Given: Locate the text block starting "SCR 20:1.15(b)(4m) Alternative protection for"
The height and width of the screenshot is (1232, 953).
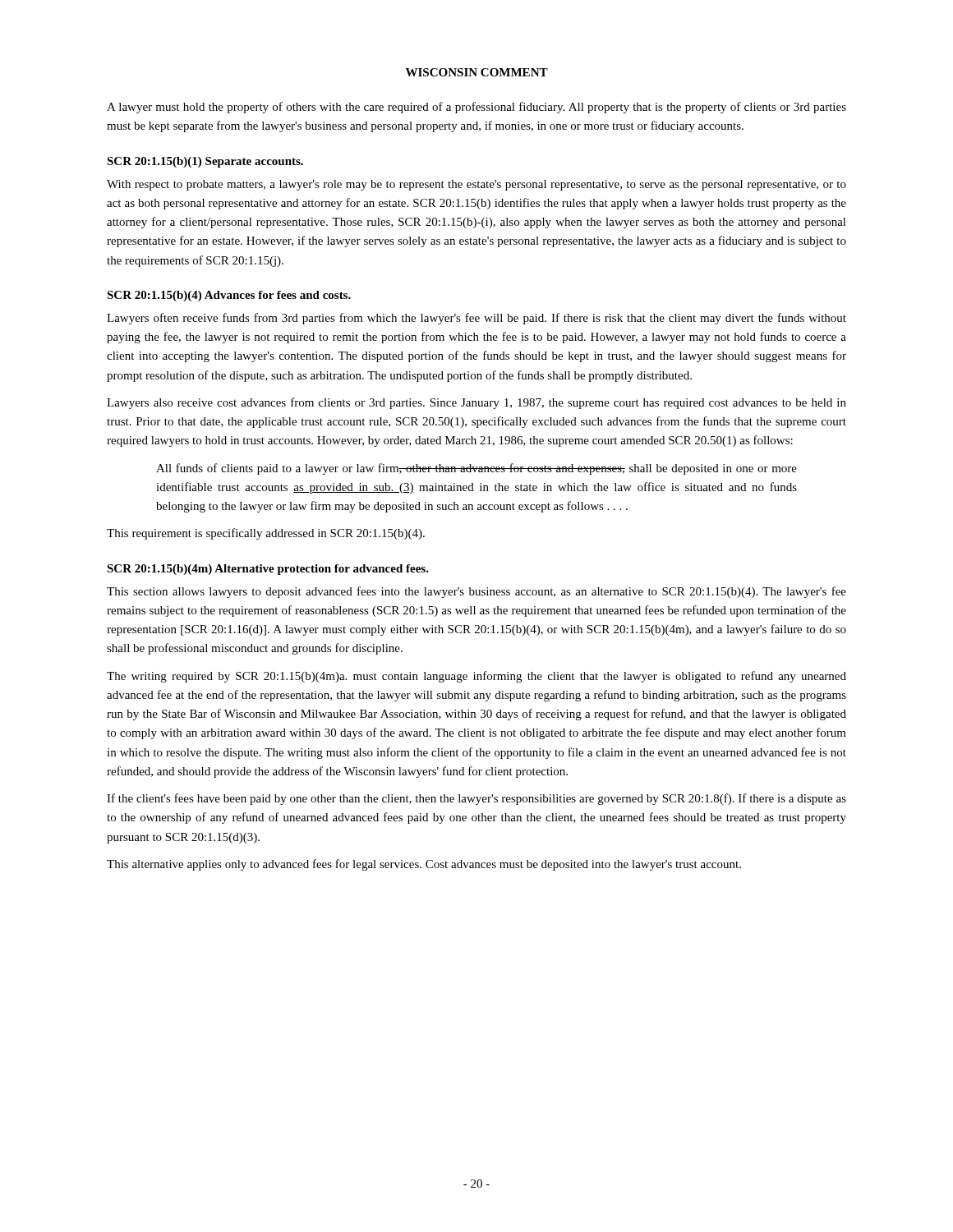Looking at the screenshot, I should [268, 568].
